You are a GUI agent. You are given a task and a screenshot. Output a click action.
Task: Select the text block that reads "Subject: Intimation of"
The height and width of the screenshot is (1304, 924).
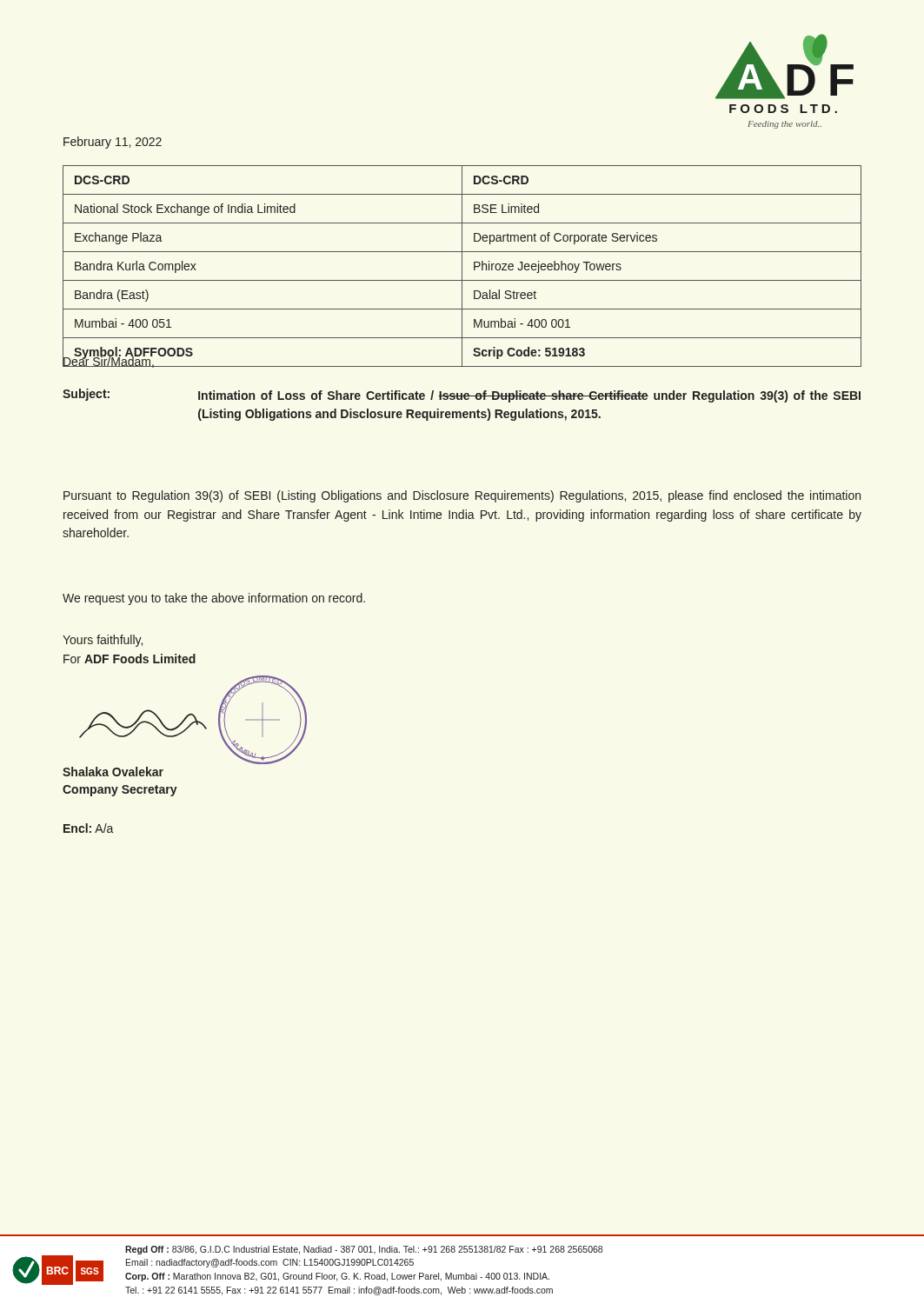(462, 405)
